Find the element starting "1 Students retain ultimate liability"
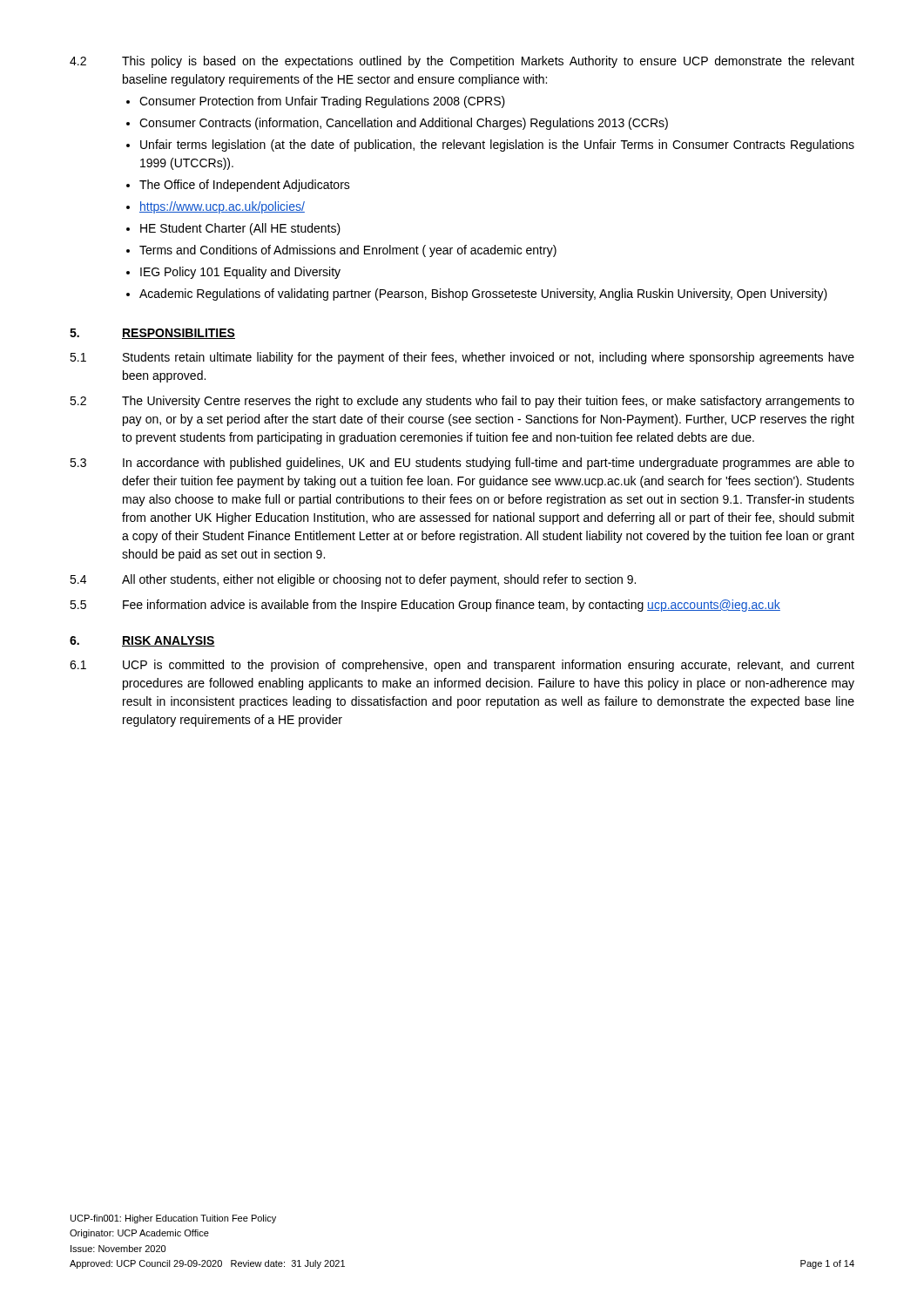Image resolution: width=924 pixels, height=1307 pixels. coord(462,367)
